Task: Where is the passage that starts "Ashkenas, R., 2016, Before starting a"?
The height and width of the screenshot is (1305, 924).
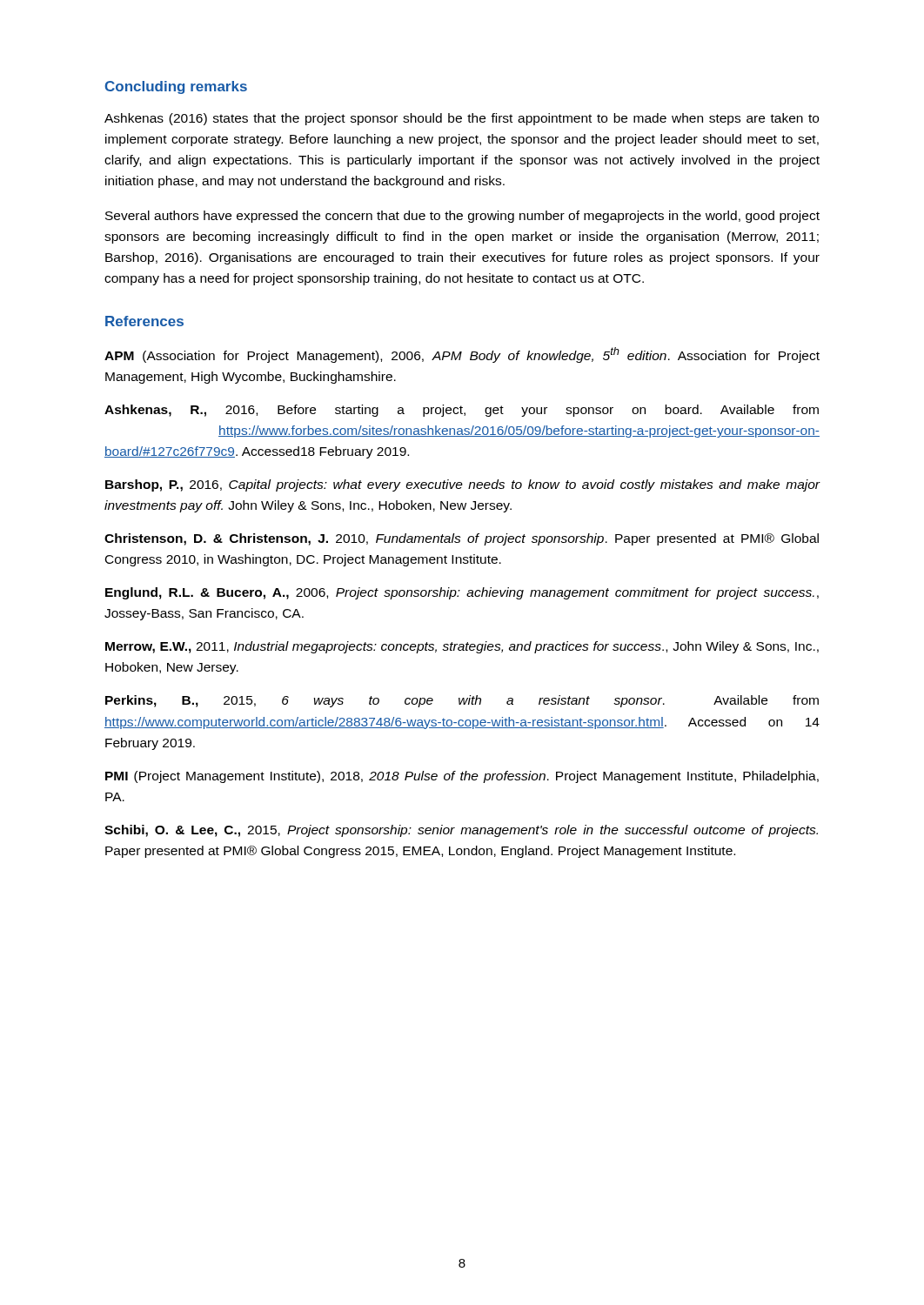Action: (462, 431)
